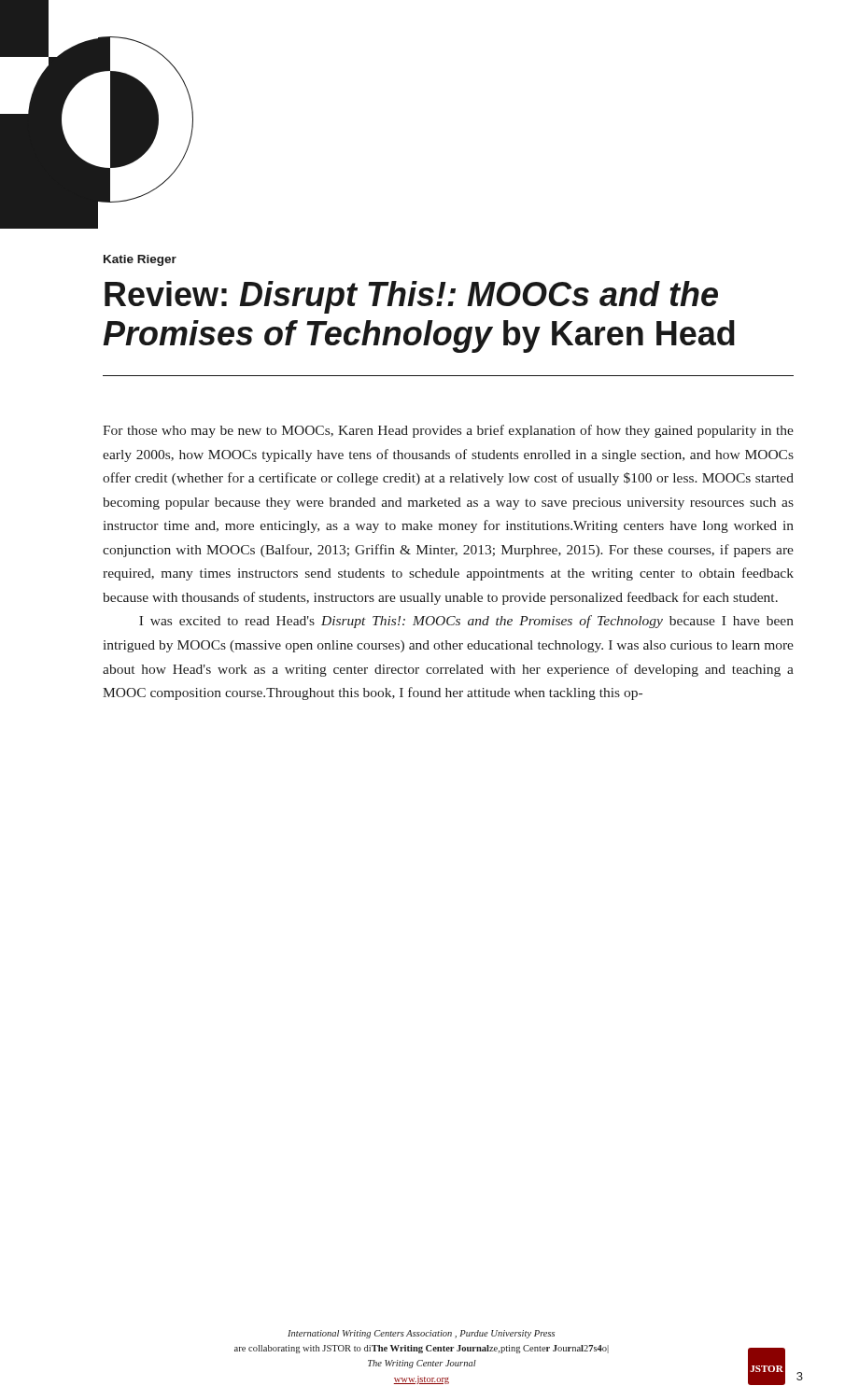The width and height of the screenshot is (859, 1400).
Task: Click on the illustration
Action: point(98,114)
